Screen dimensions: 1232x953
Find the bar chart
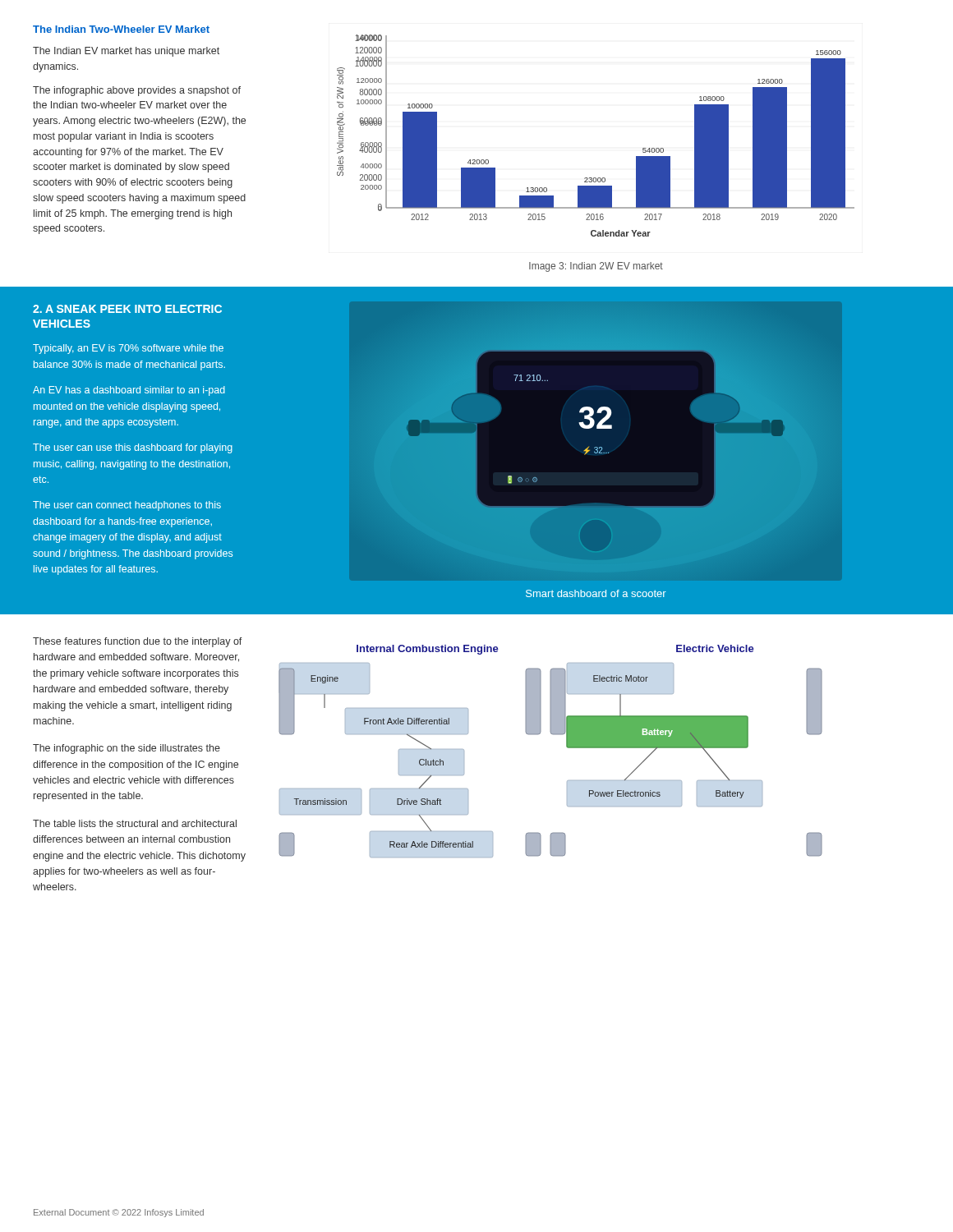click(596, 139)
